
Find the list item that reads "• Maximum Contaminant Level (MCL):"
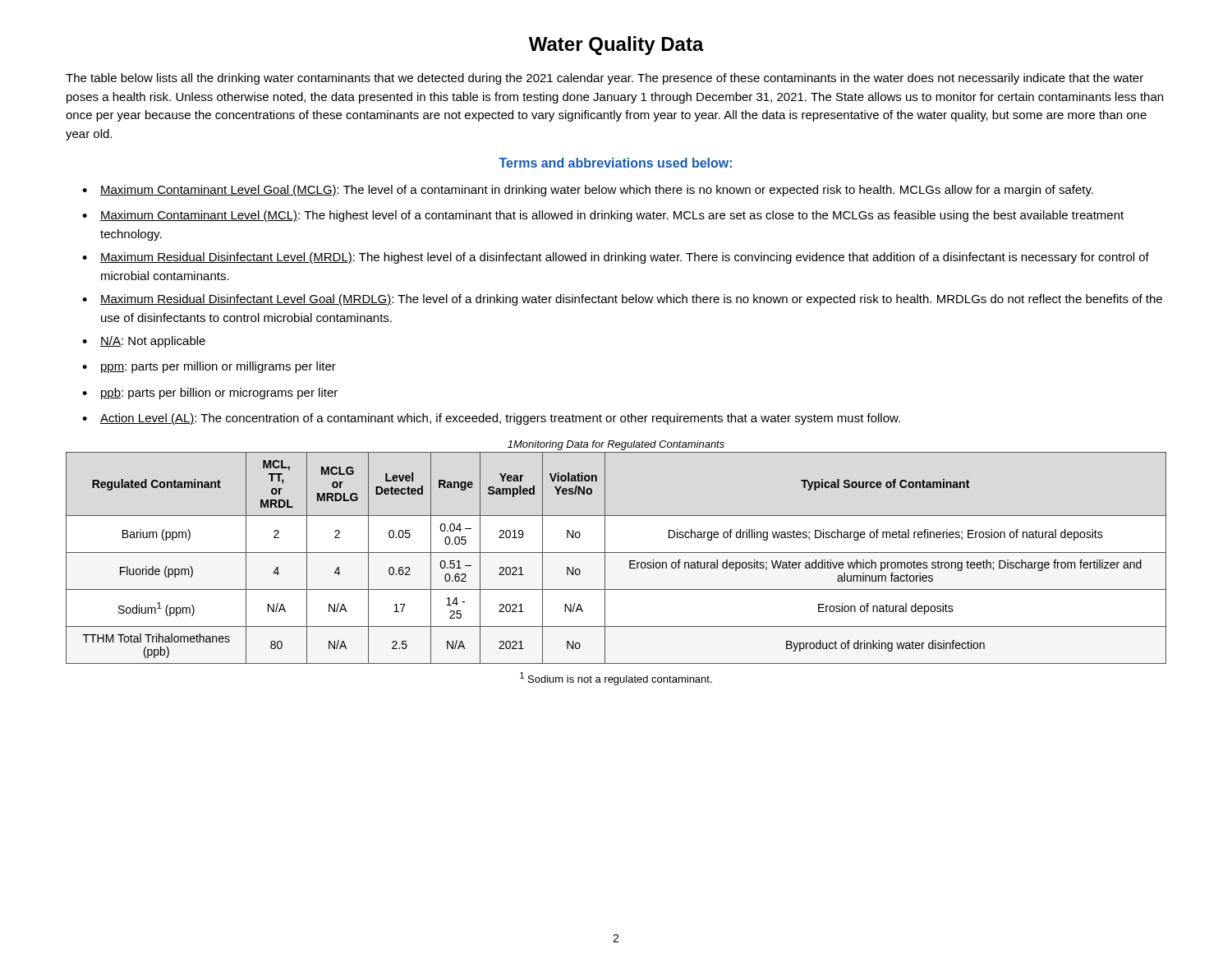pyautogui.click(x=624, y=225)
